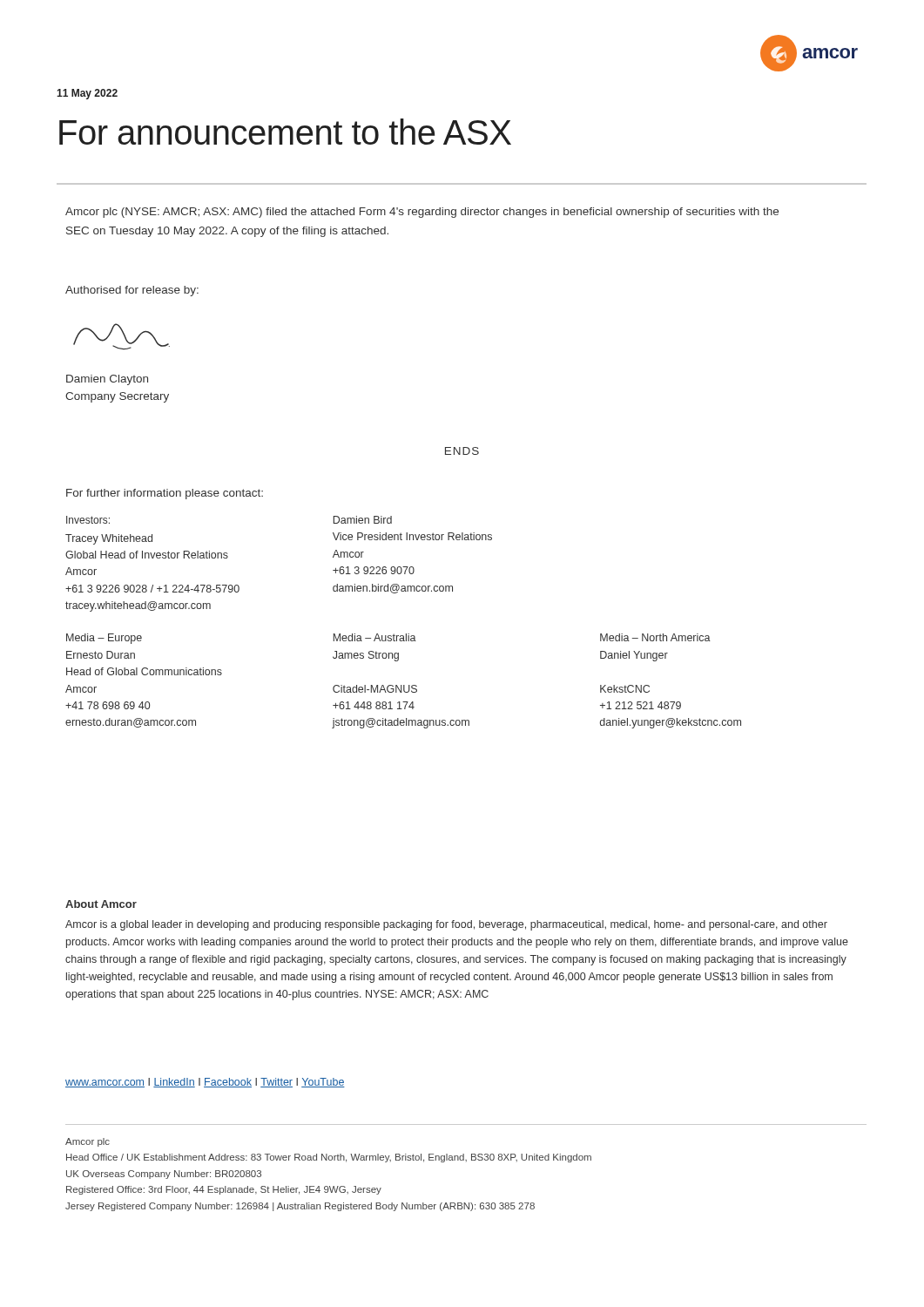Locate the text block containing "Amcor is a global leader in developing"
This screenshot has height=1307, width=924.
point(457,959)
